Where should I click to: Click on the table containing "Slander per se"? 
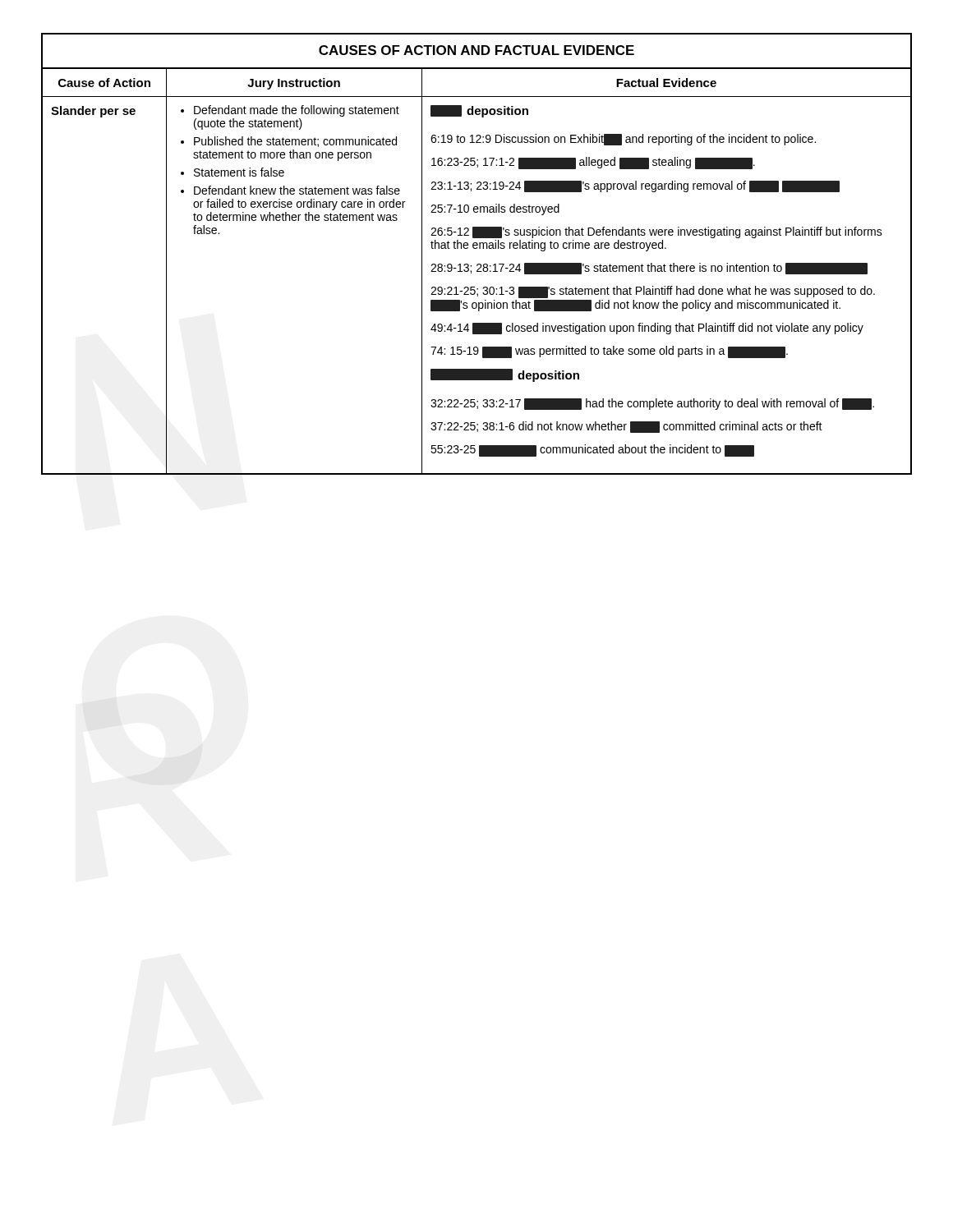coord(476,254)
